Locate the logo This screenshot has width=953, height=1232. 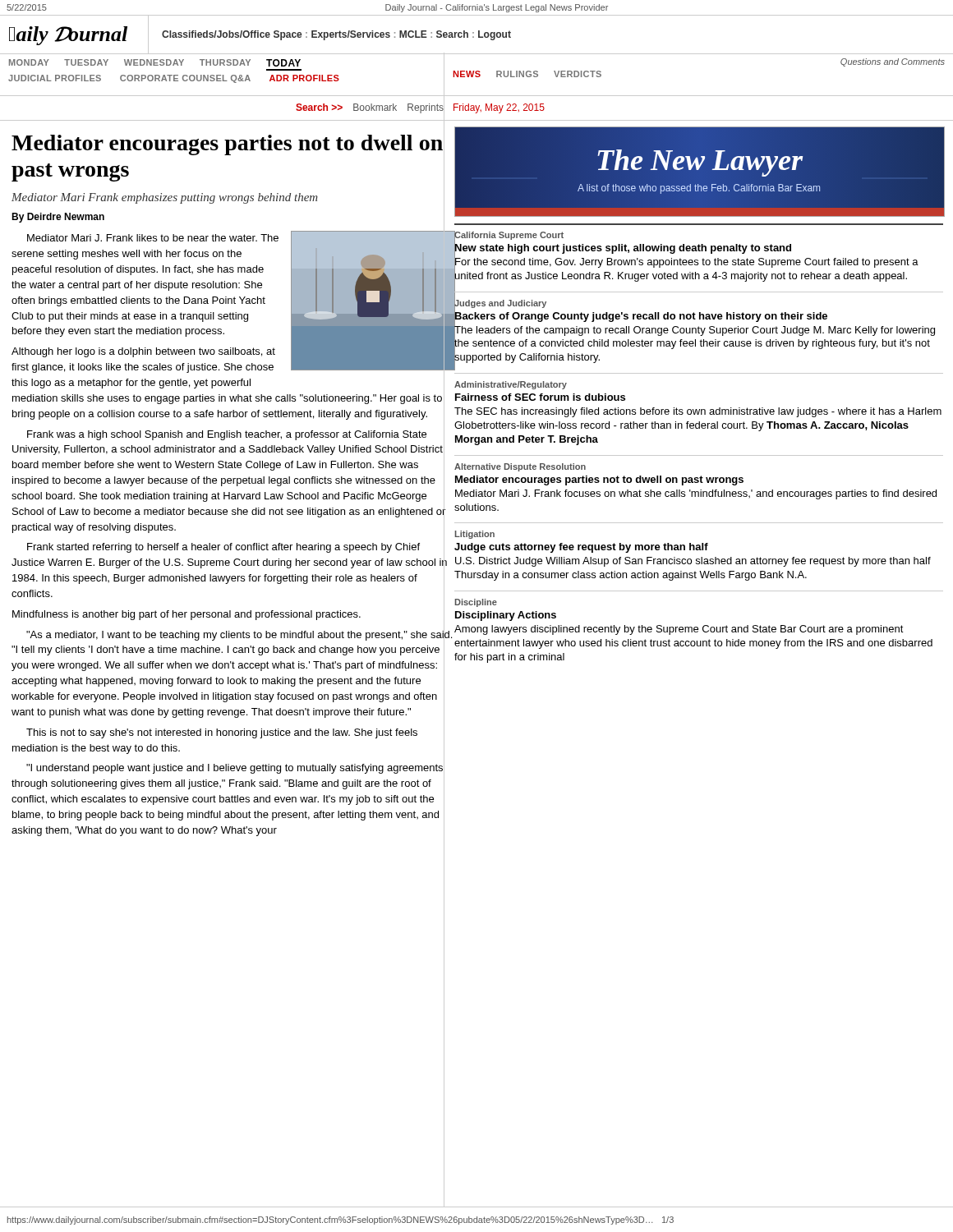(74, 34)
